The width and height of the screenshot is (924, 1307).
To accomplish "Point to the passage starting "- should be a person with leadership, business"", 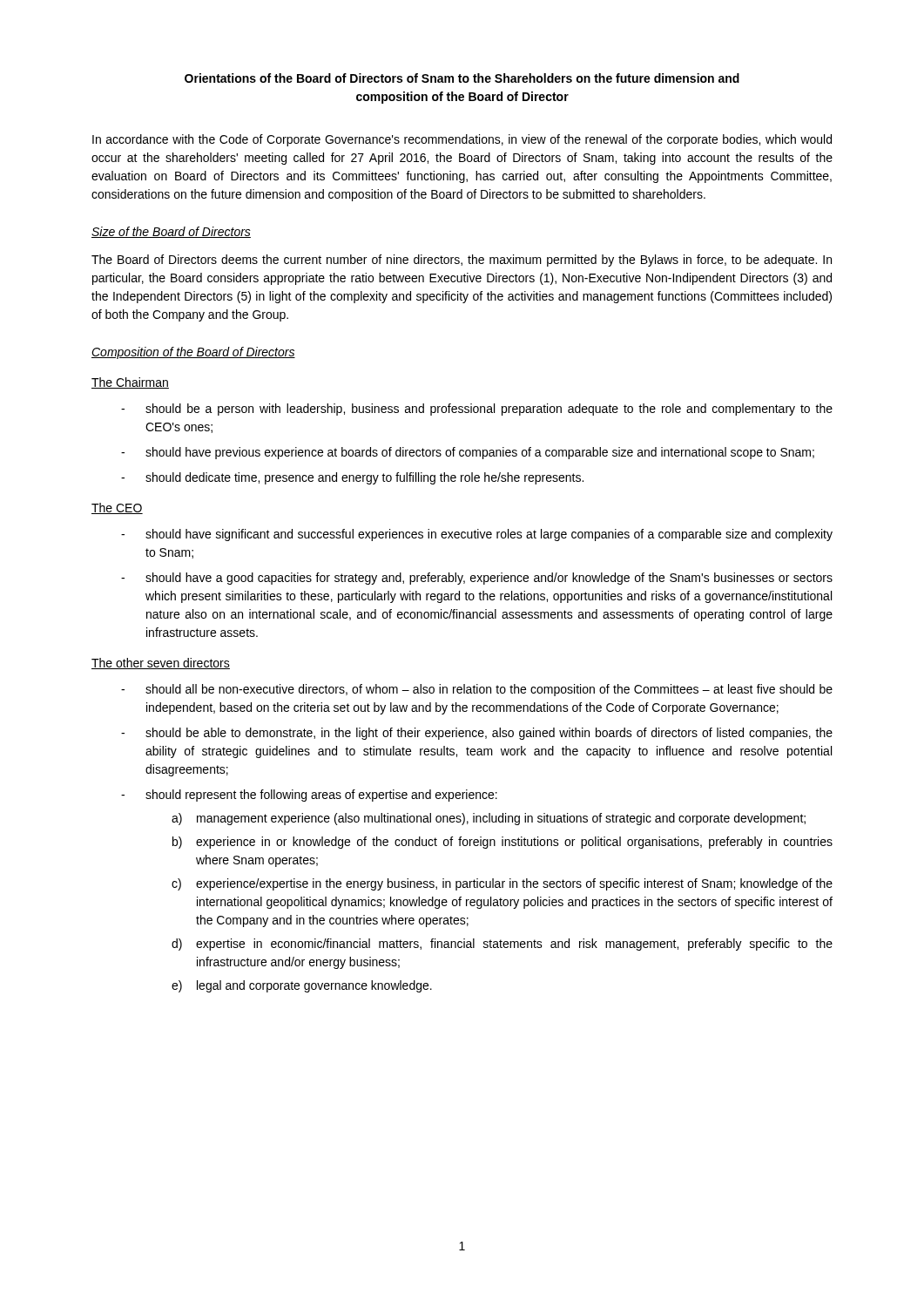I will pyautogui.click(x=475, y=418).
